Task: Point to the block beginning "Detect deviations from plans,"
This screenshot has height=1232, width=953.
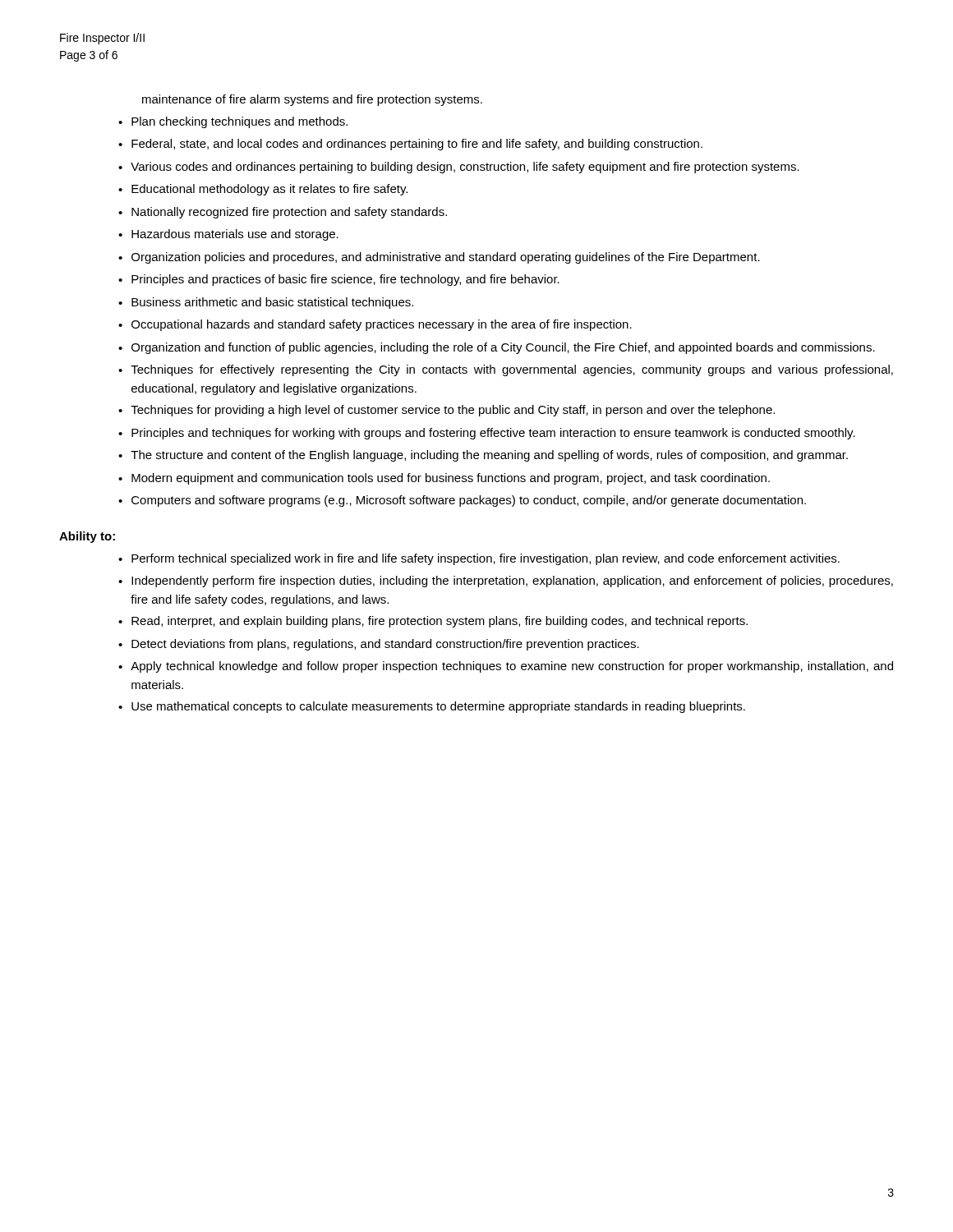Action: pos(512,644)
